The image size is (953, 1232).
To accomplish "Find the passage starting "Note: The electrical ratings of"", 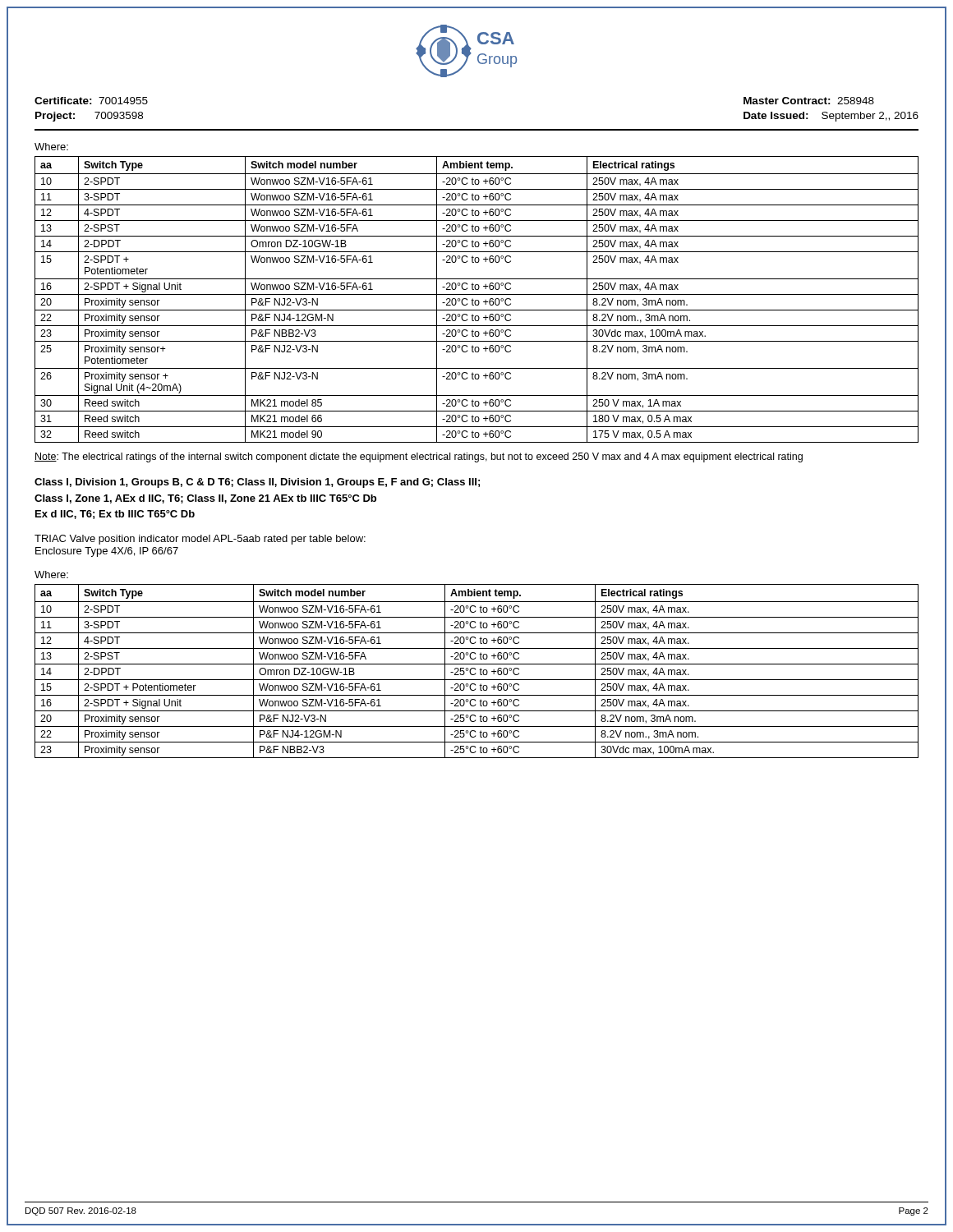I will point(419,457).
